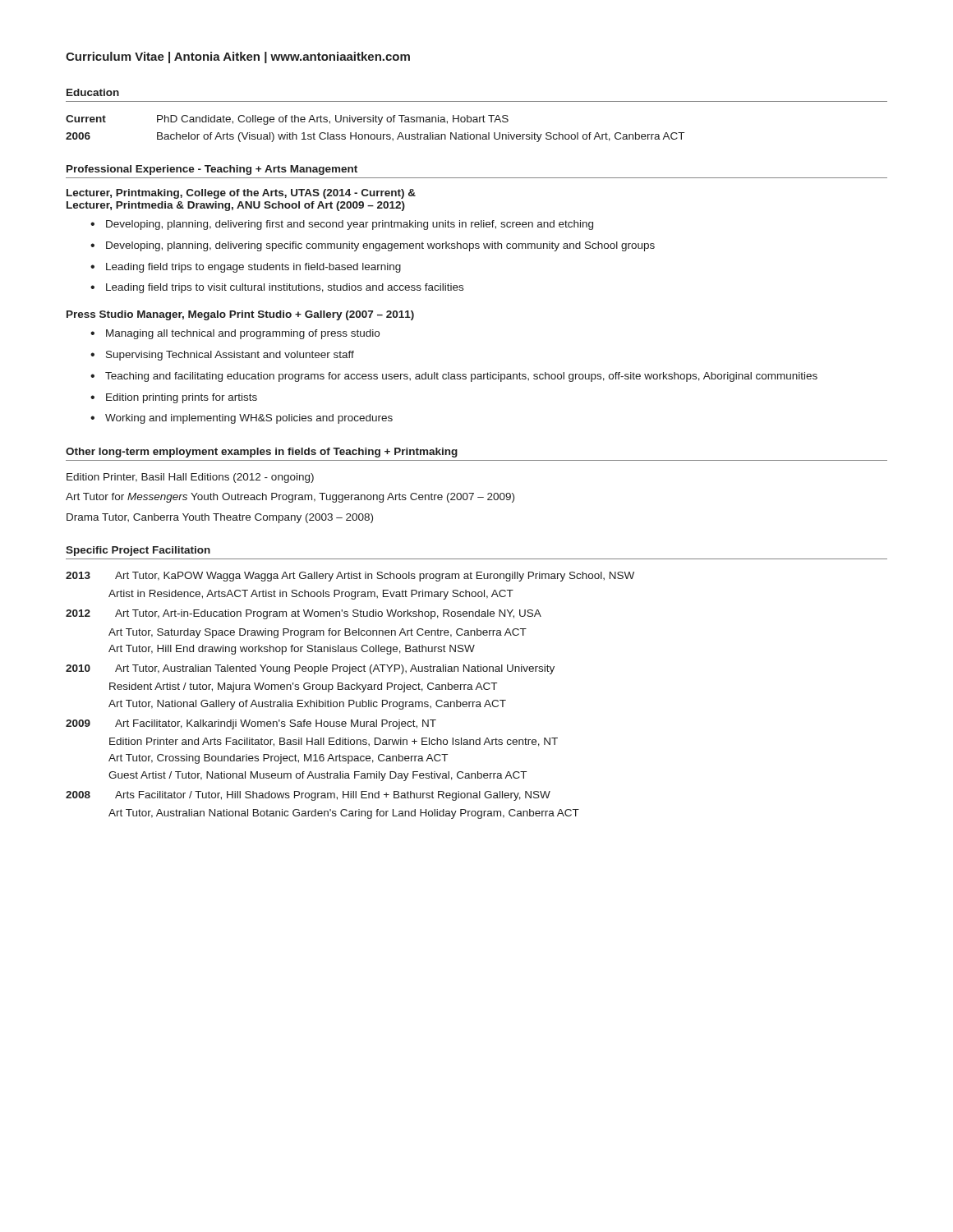This screenshot has height=1232, width=953.
Task: Locate the block of text that opens with "Art Tutor, Australian National"
Action: pyautogui.click(x=344, y=813)
